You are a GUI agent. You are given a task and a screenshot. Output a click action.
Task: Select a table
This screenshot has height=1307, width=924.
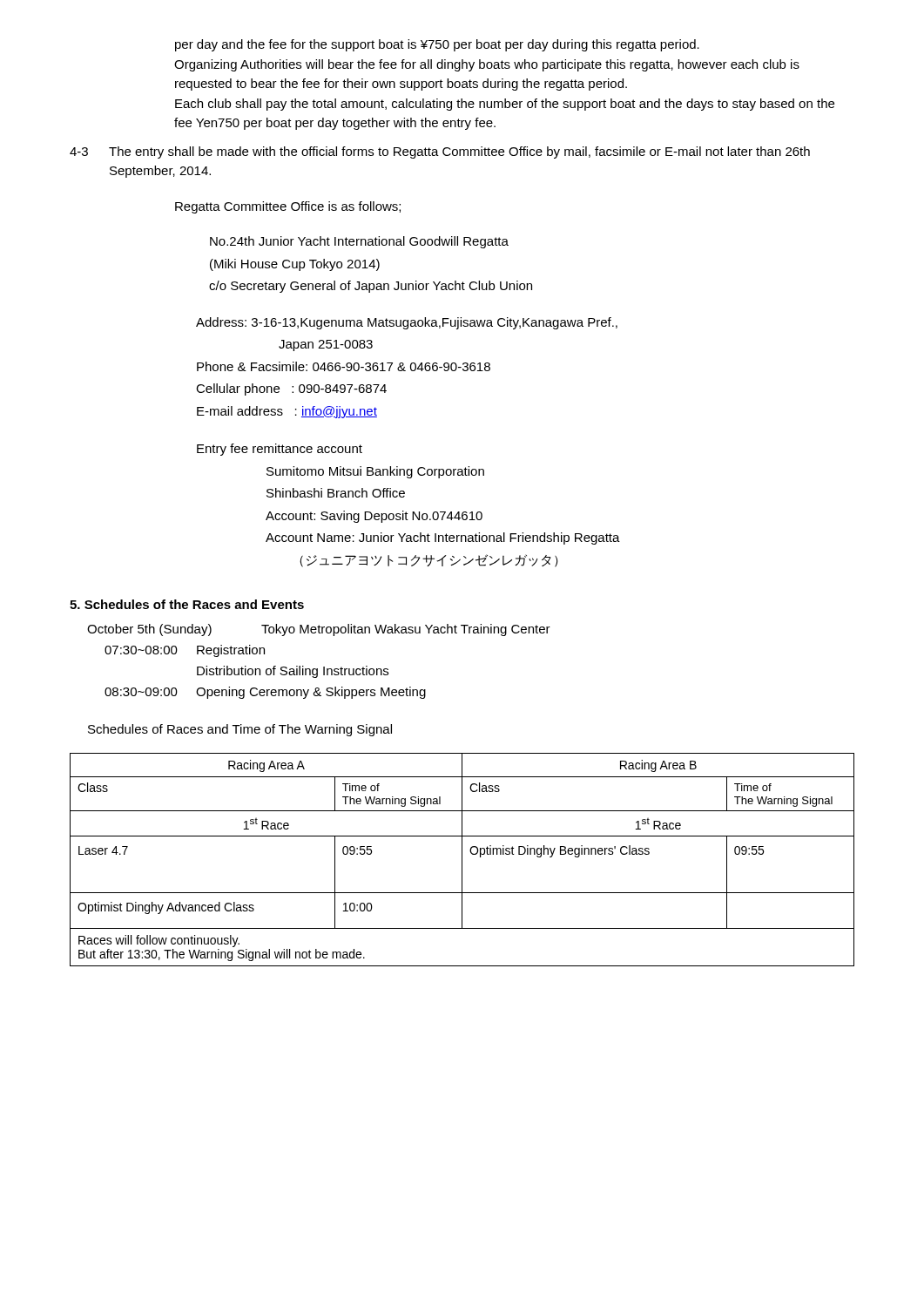point(462,859)
